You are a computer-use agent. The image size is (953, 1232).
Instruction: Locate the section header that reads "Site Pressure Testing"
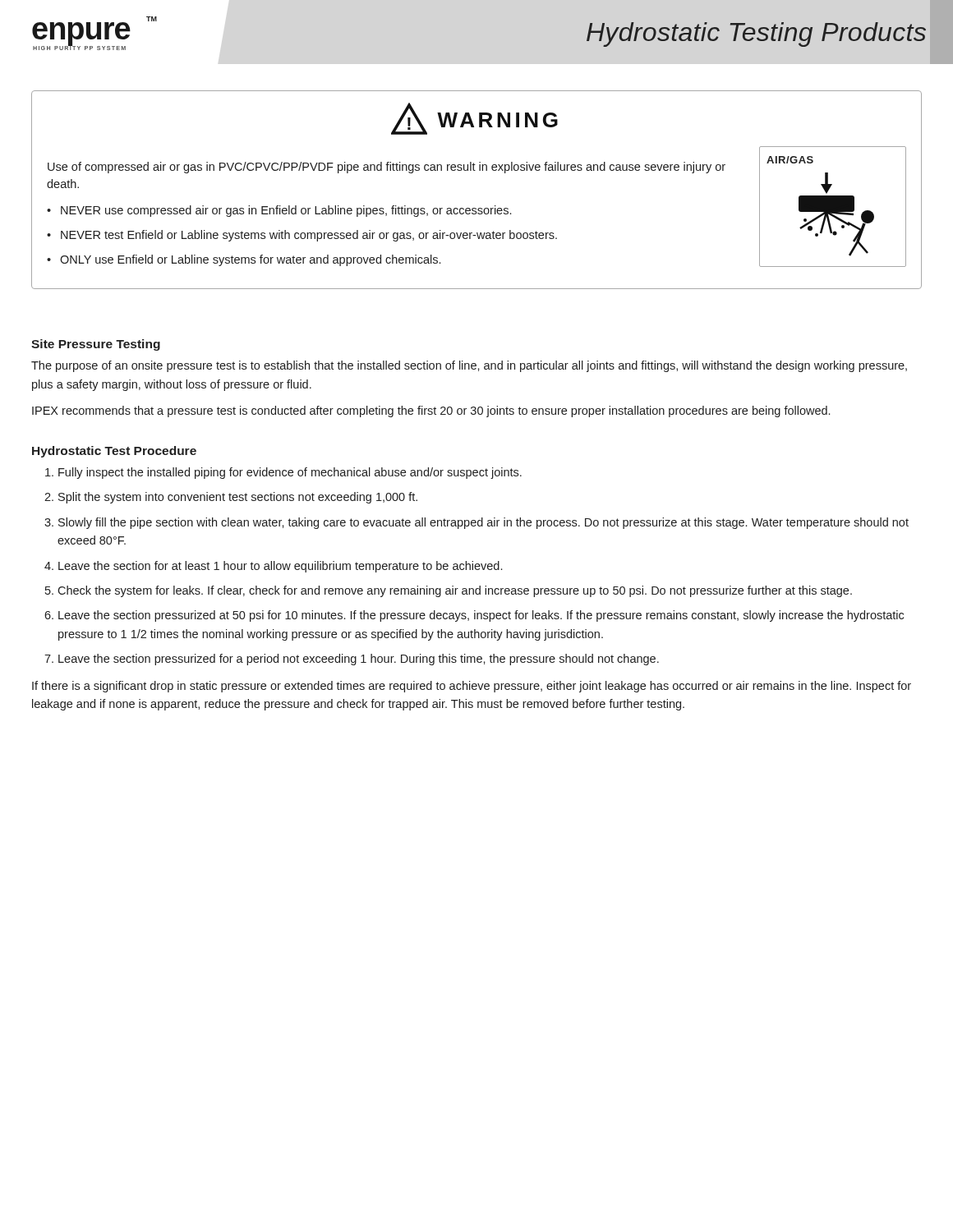pyautogui.click(x=96, y=344)
